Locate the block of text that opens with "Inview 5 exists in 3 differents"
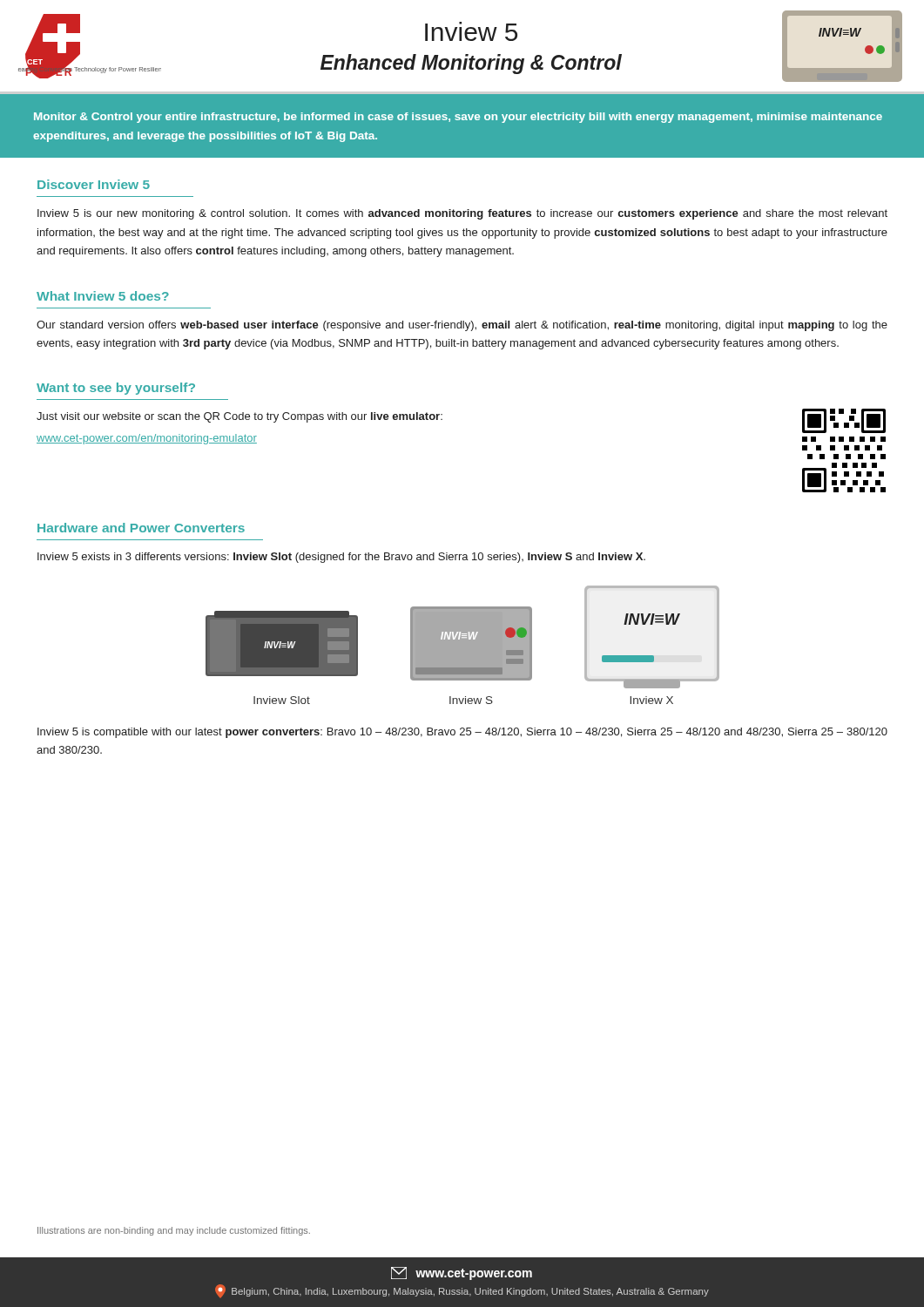This screenshot has height=1307, width=924. 341,557
